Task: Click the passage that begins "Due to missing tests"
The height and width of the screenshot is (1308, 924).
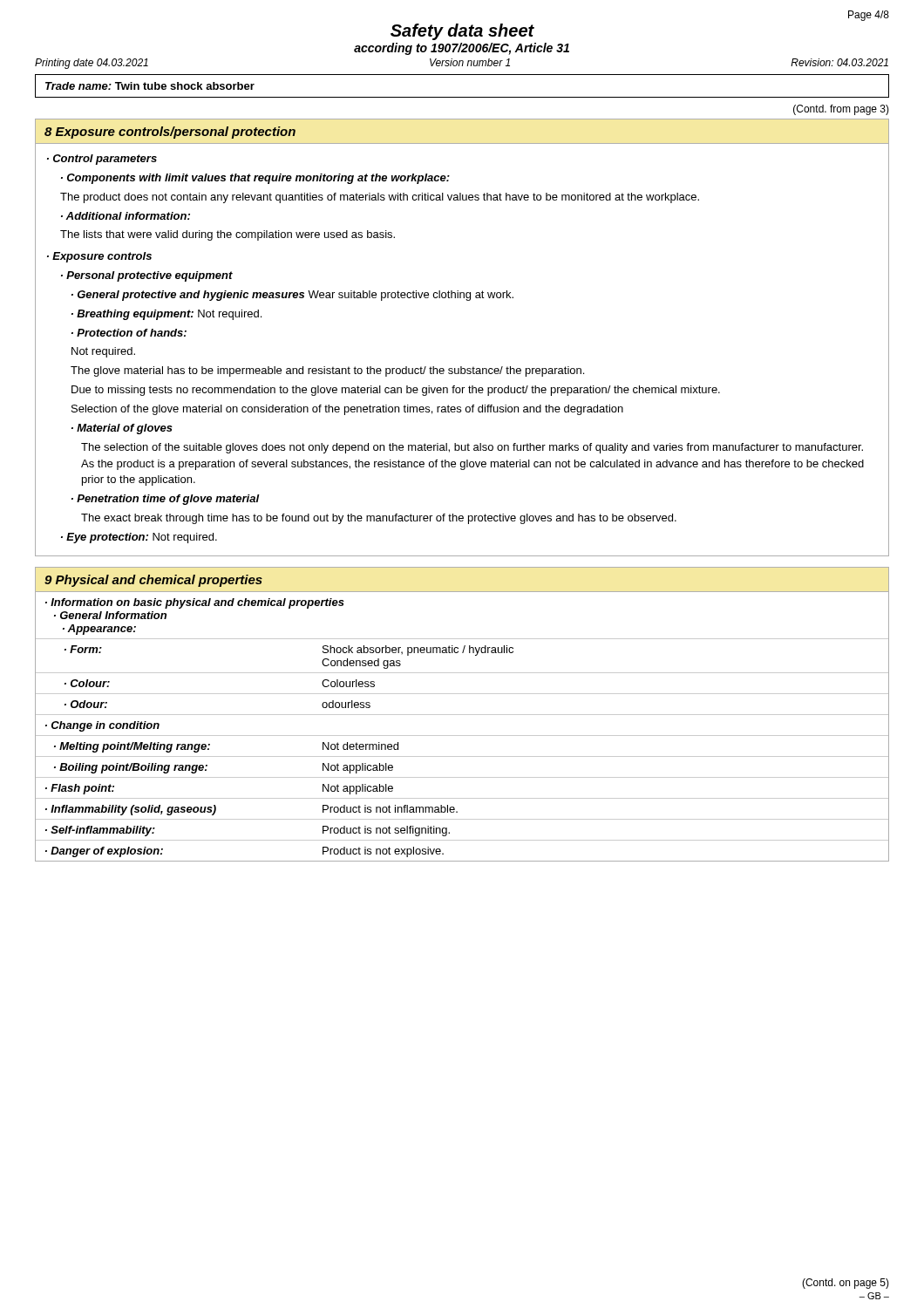Action: click(x=396, y=390)
